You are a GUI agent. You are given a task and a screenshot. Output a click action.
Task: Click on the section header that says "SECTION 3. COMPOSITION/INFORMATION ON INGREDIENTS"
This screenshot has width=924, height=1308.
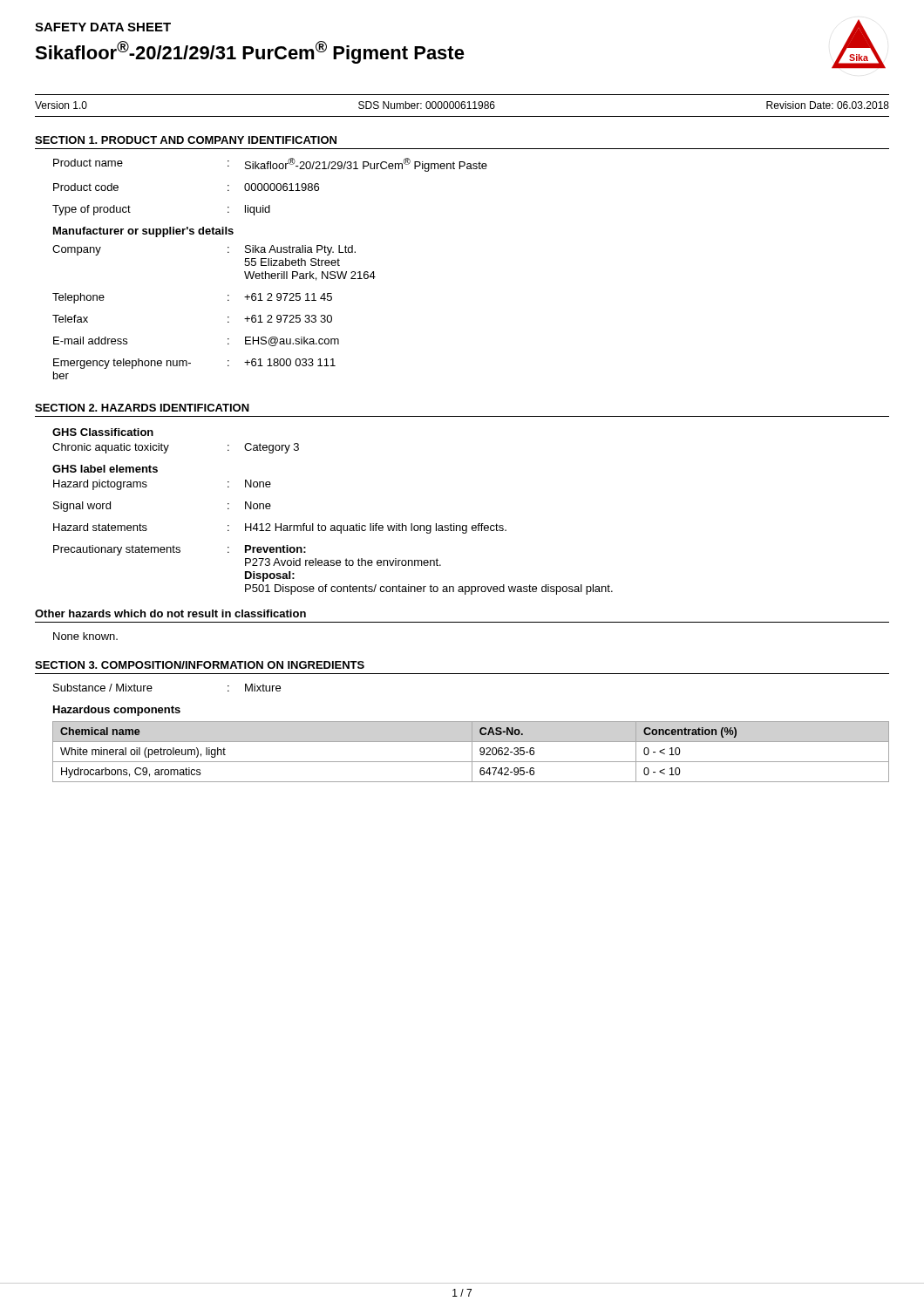200,665
